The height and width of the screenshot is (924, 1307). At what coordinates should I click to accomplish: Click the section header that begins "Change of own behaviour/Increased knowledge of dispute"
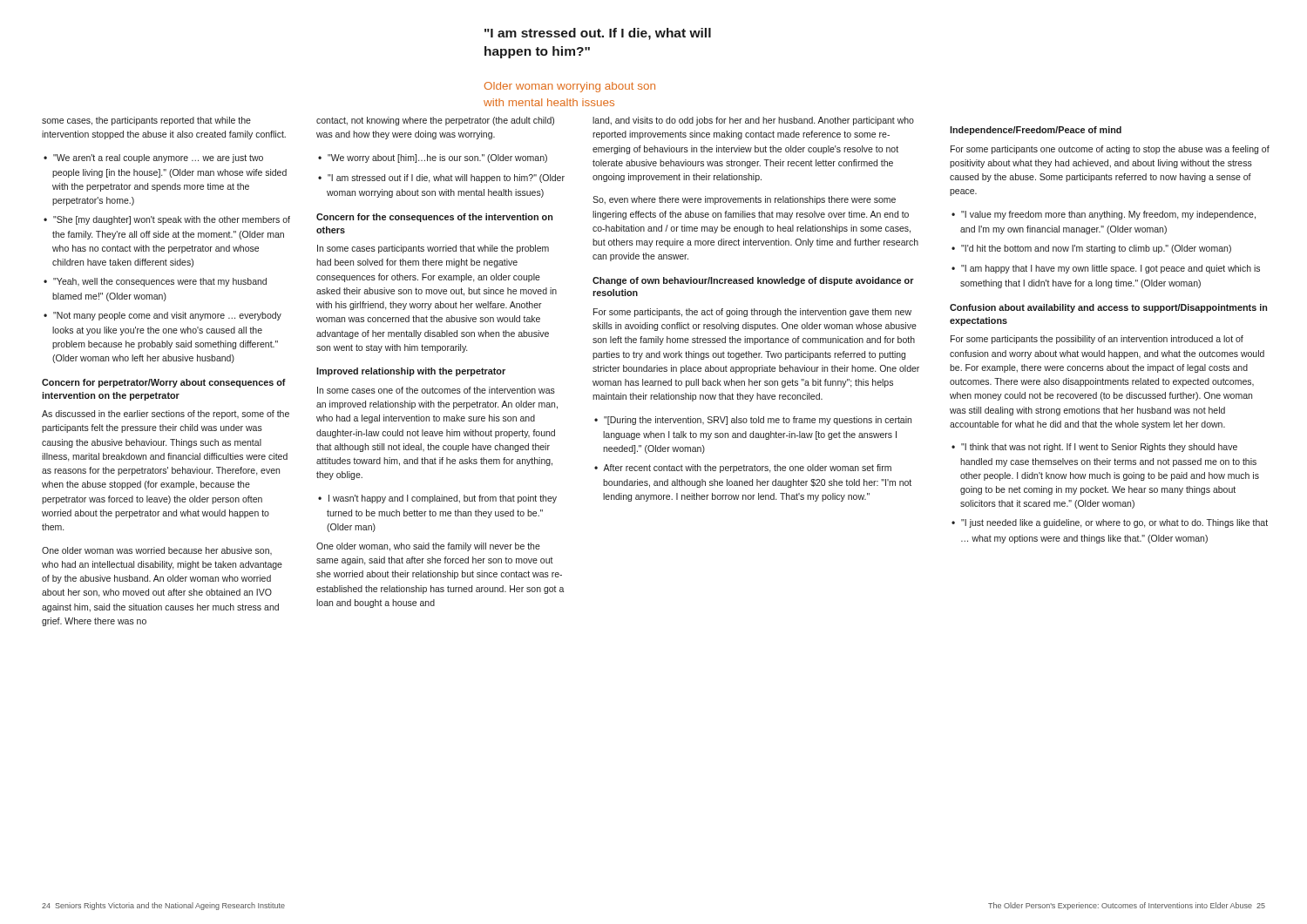[753, 286]
